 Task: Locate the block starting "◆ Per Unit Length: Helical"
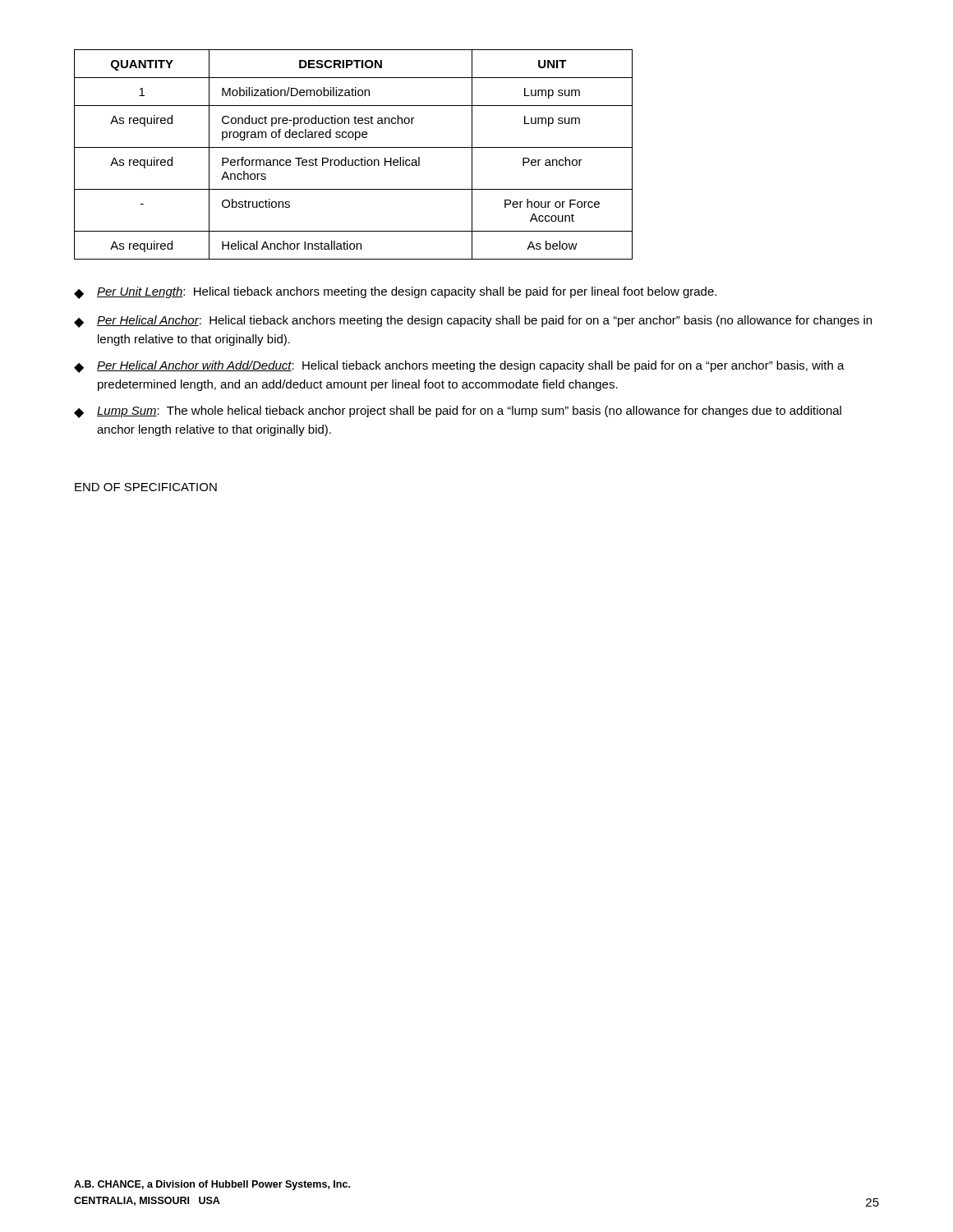tap(476, 293)
